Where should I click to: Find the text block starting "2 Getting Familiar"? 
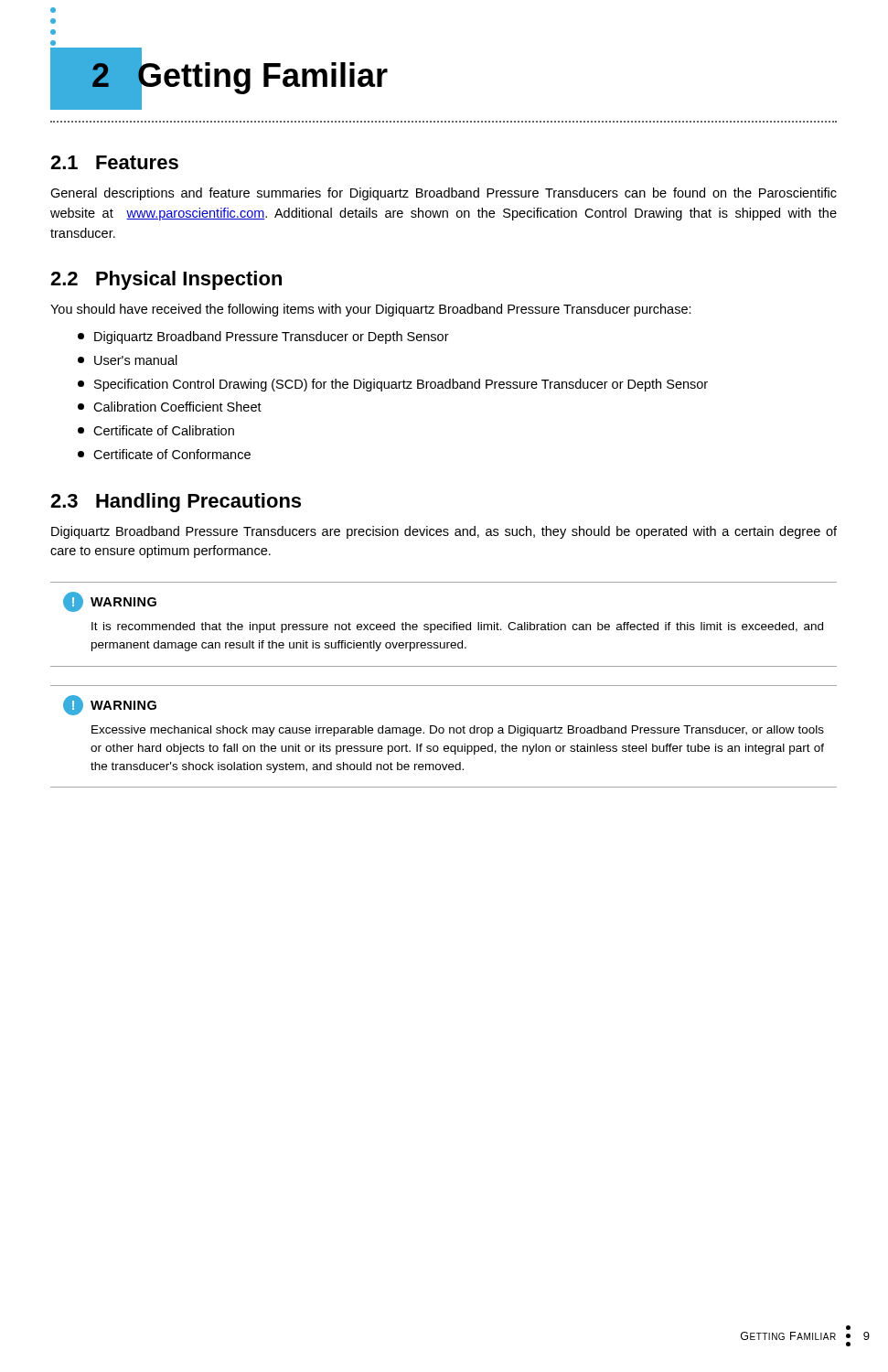coord(240,75)
